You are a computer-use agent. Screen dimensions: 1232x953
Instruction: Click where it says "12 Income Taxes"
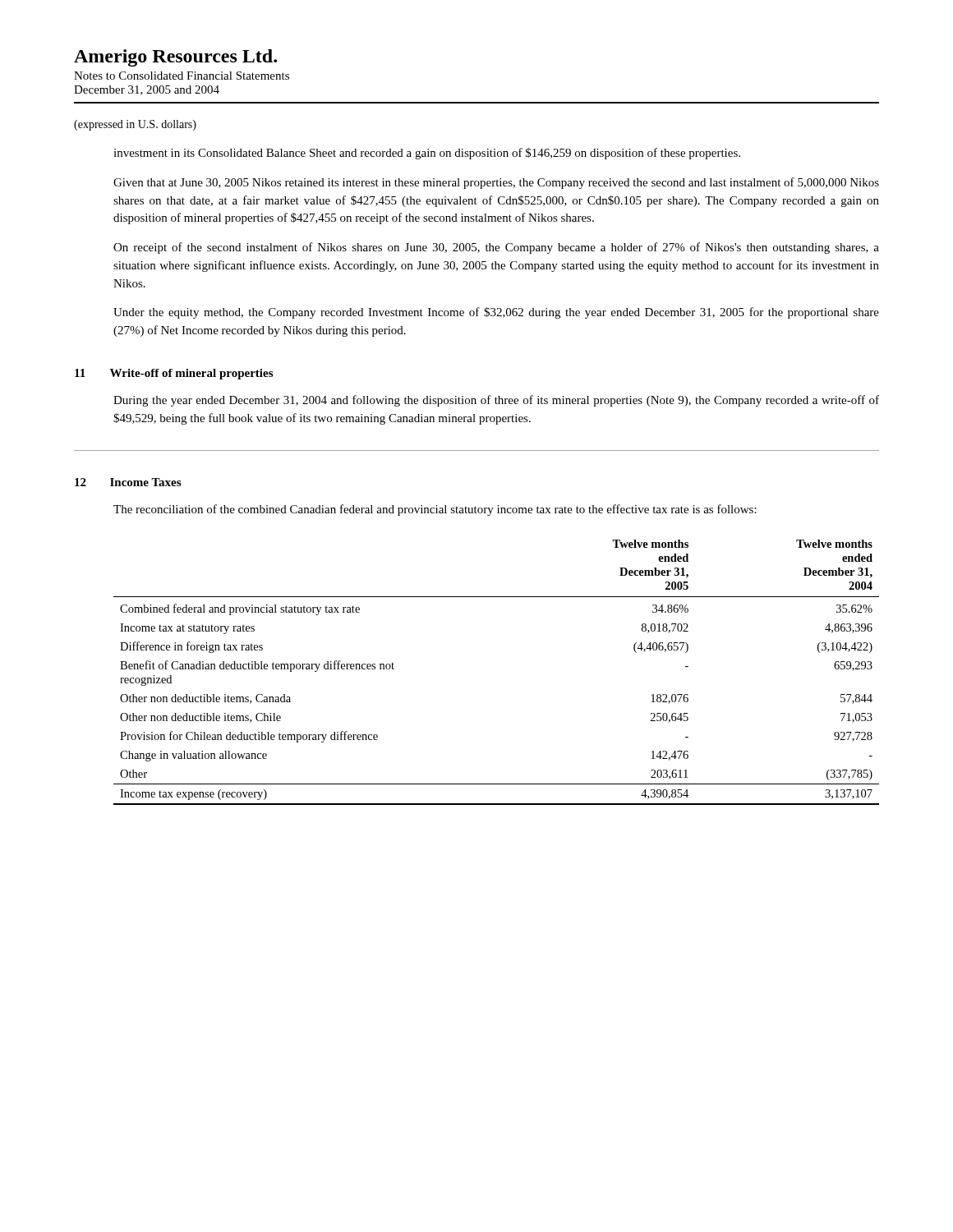[x=128, y=483]
